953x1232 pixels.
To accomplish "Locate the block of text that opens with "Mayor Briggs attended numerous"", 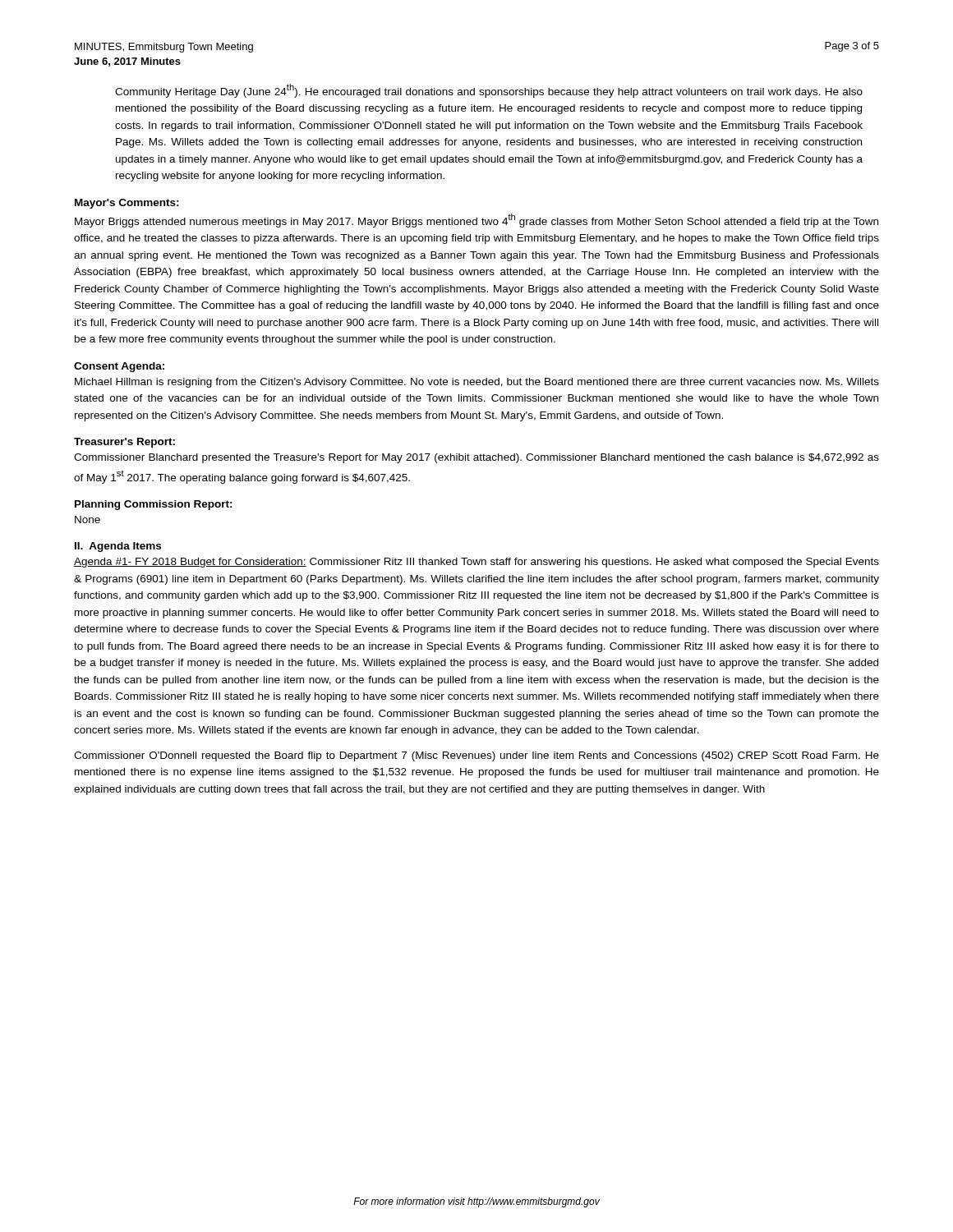I will coord(476,278).
